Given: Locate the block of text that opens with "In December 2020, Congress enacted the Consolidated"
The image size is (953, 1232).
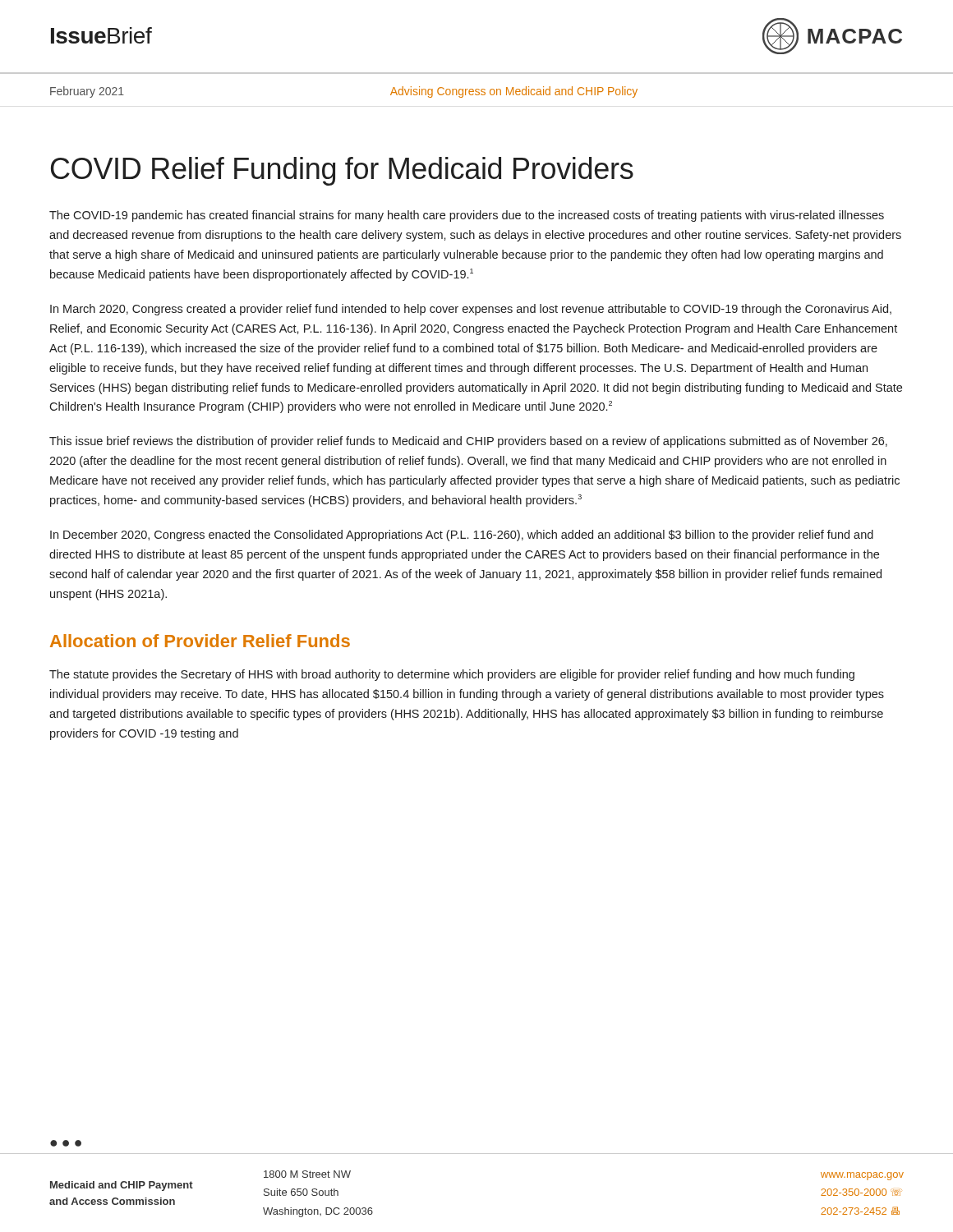Looking at the screenshot, I should 466,564.
